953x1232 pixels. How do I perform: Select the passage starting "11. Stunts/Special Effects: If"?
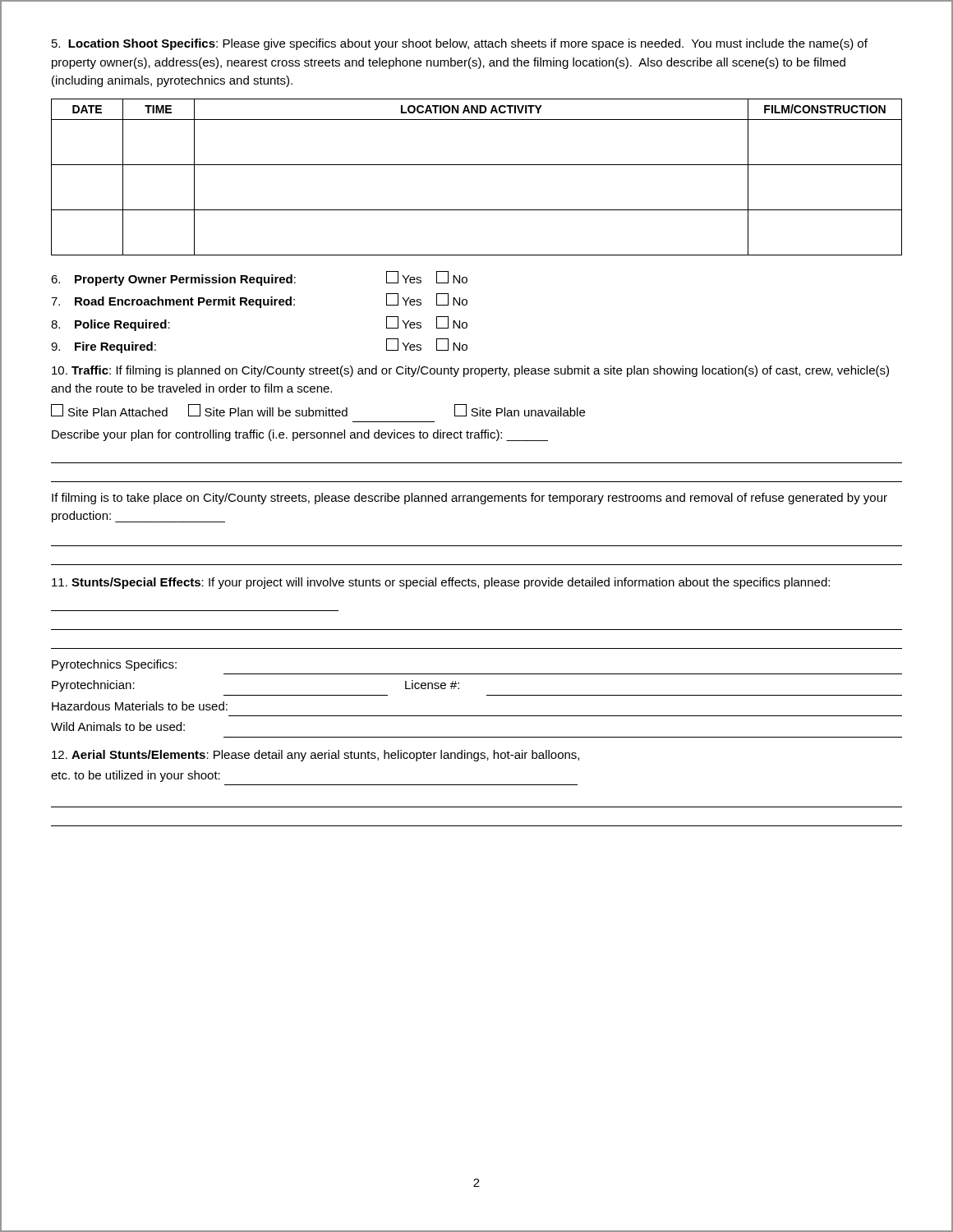pyautogui.click(x=476, y=656)
